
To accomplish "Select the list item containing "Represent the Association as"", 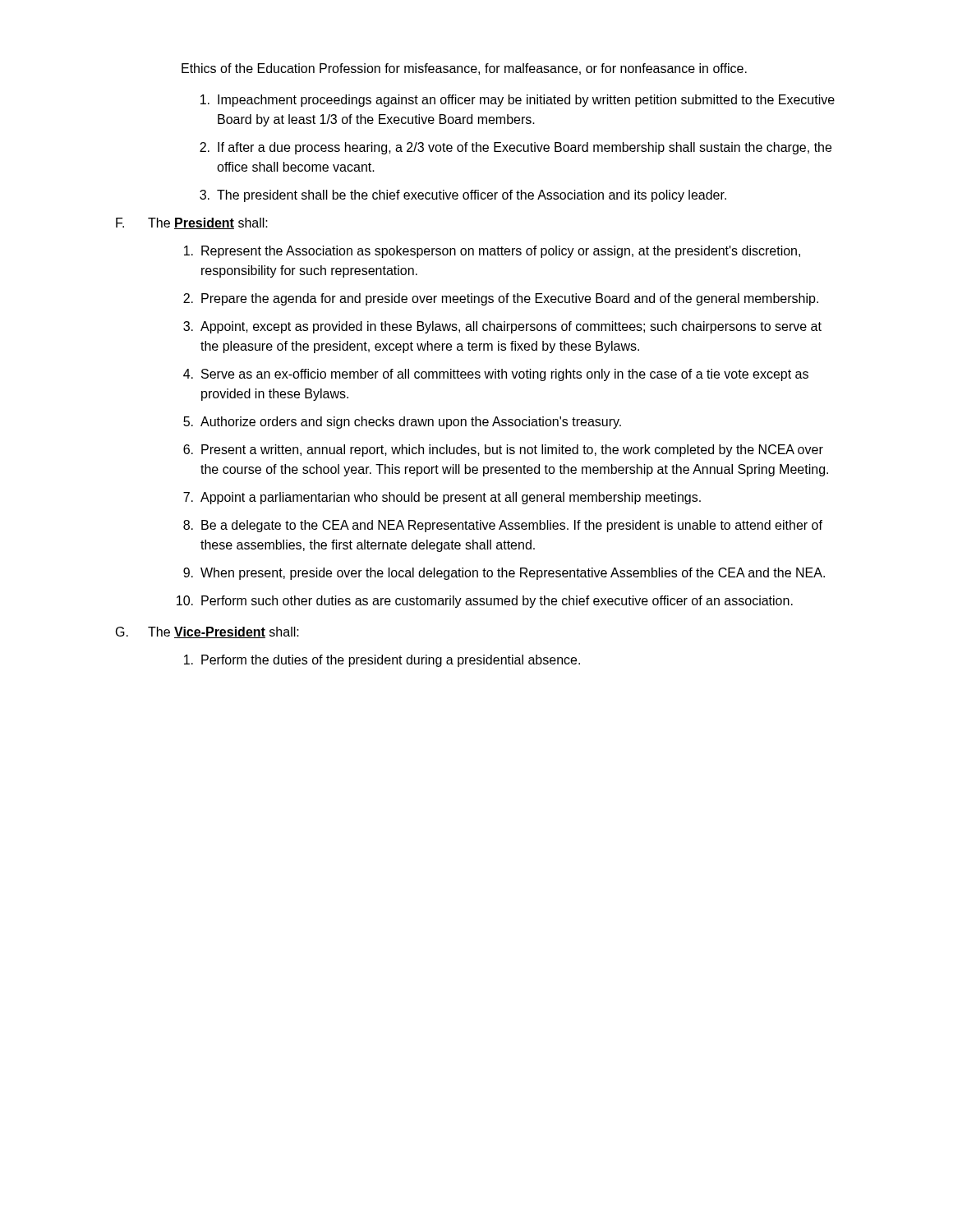I will click(x=501, y=261).
